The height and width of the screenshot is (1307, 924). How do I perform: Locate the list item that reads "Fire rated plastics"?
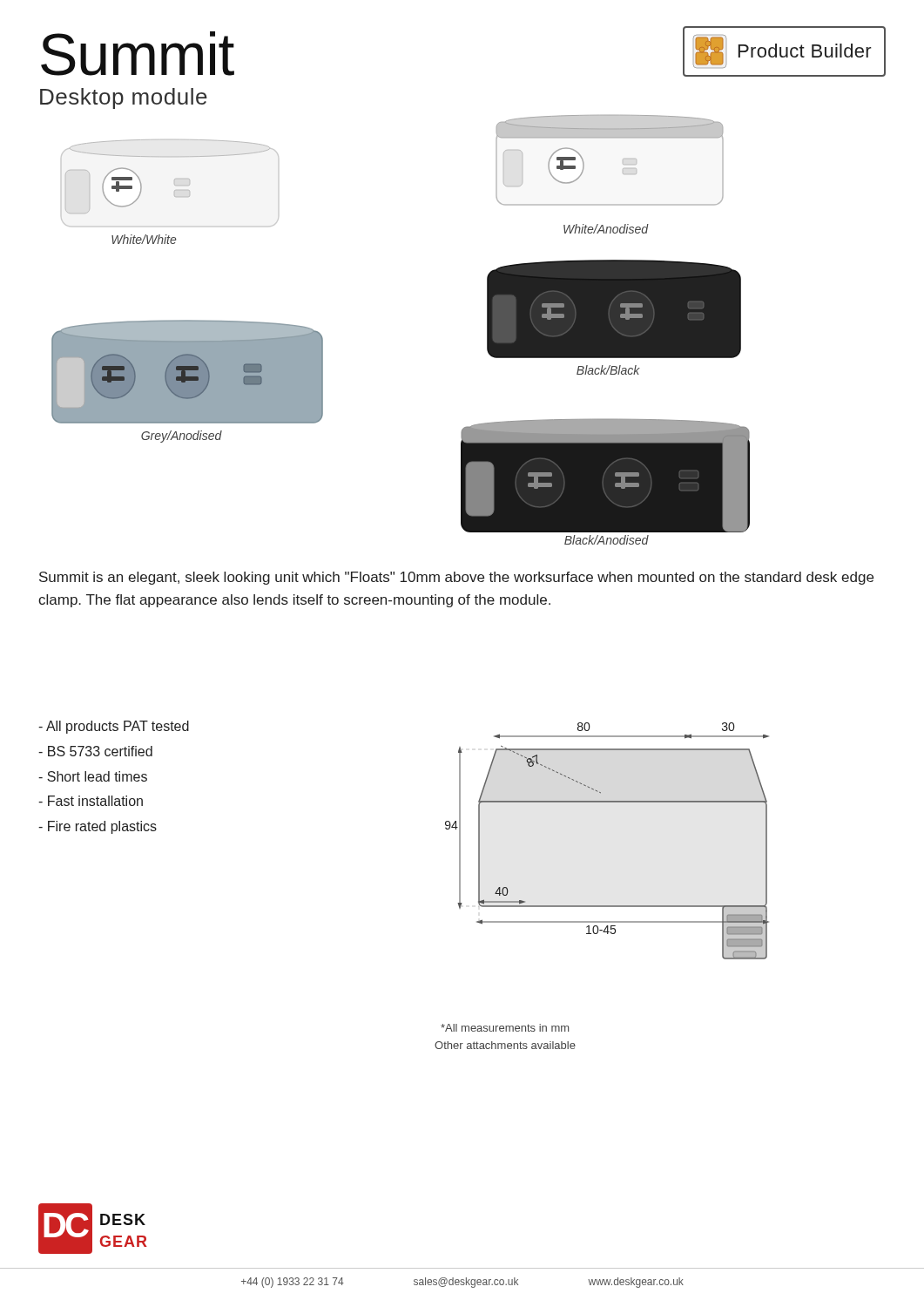tap(98, 827)
